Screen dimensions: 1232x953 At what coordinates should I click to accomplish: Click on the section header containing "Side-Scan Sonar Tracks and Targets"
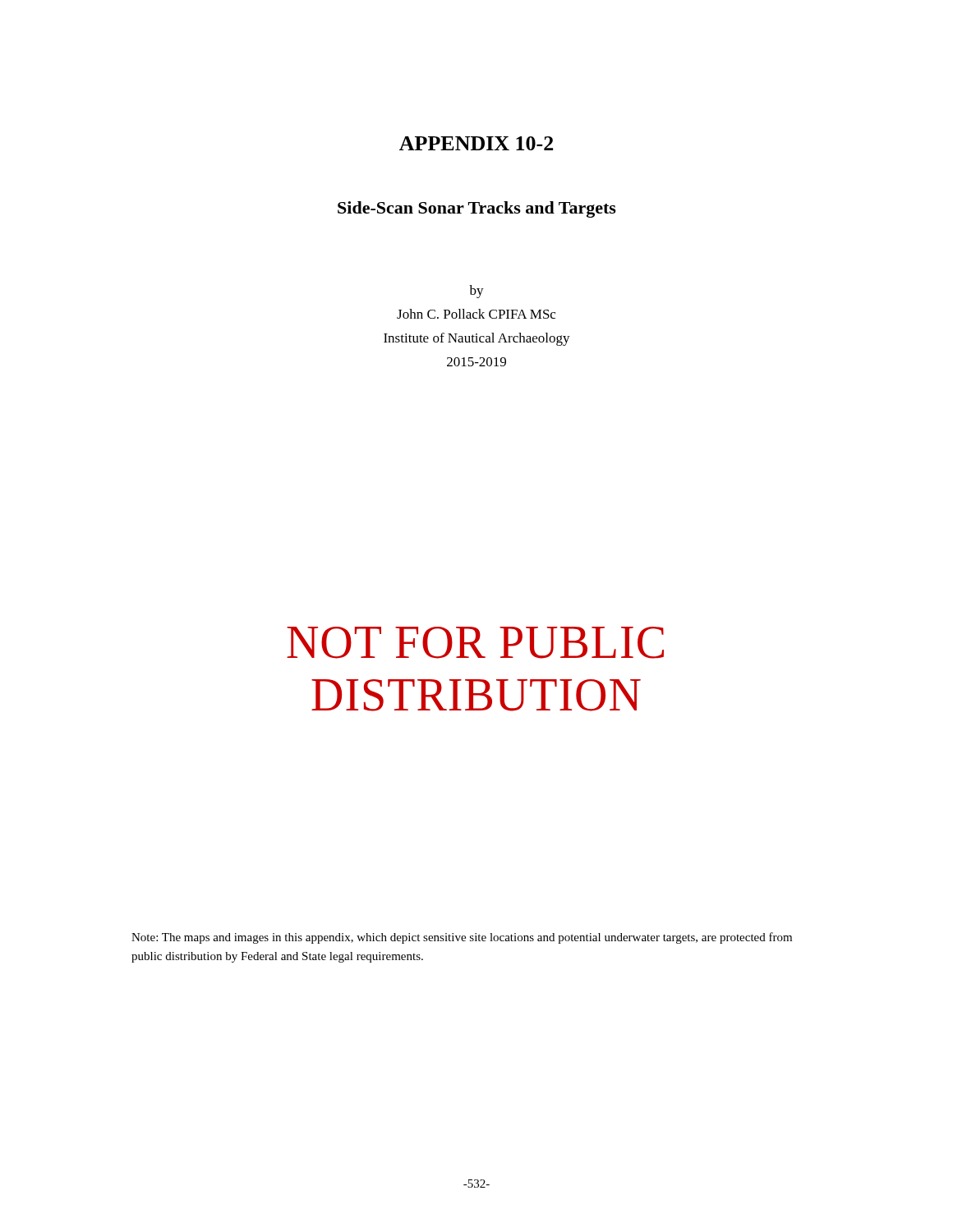click(x=476, y=208)
